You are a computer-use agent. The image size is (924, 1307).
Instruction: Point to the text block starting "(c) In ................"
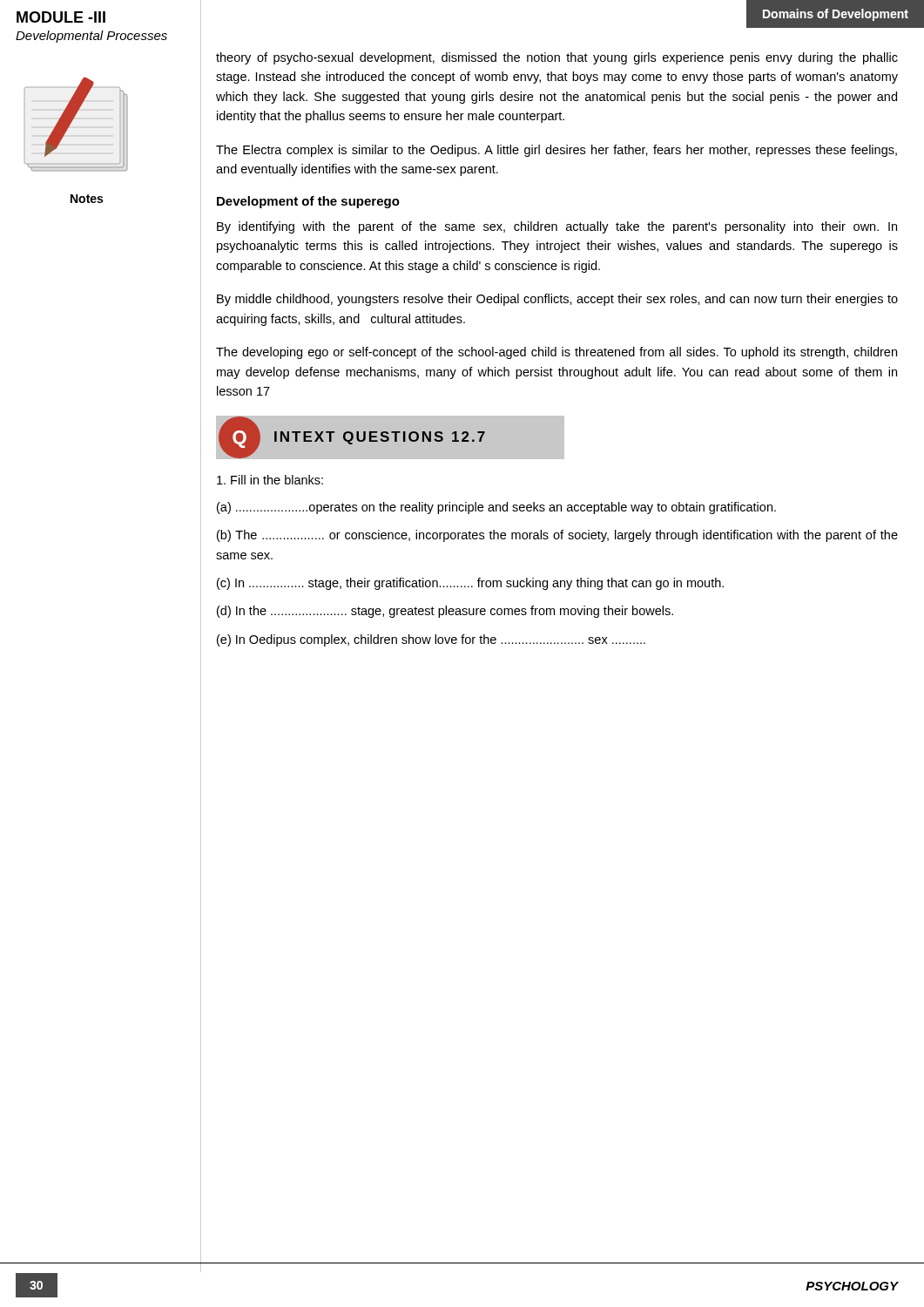click(x=470, y=583)
